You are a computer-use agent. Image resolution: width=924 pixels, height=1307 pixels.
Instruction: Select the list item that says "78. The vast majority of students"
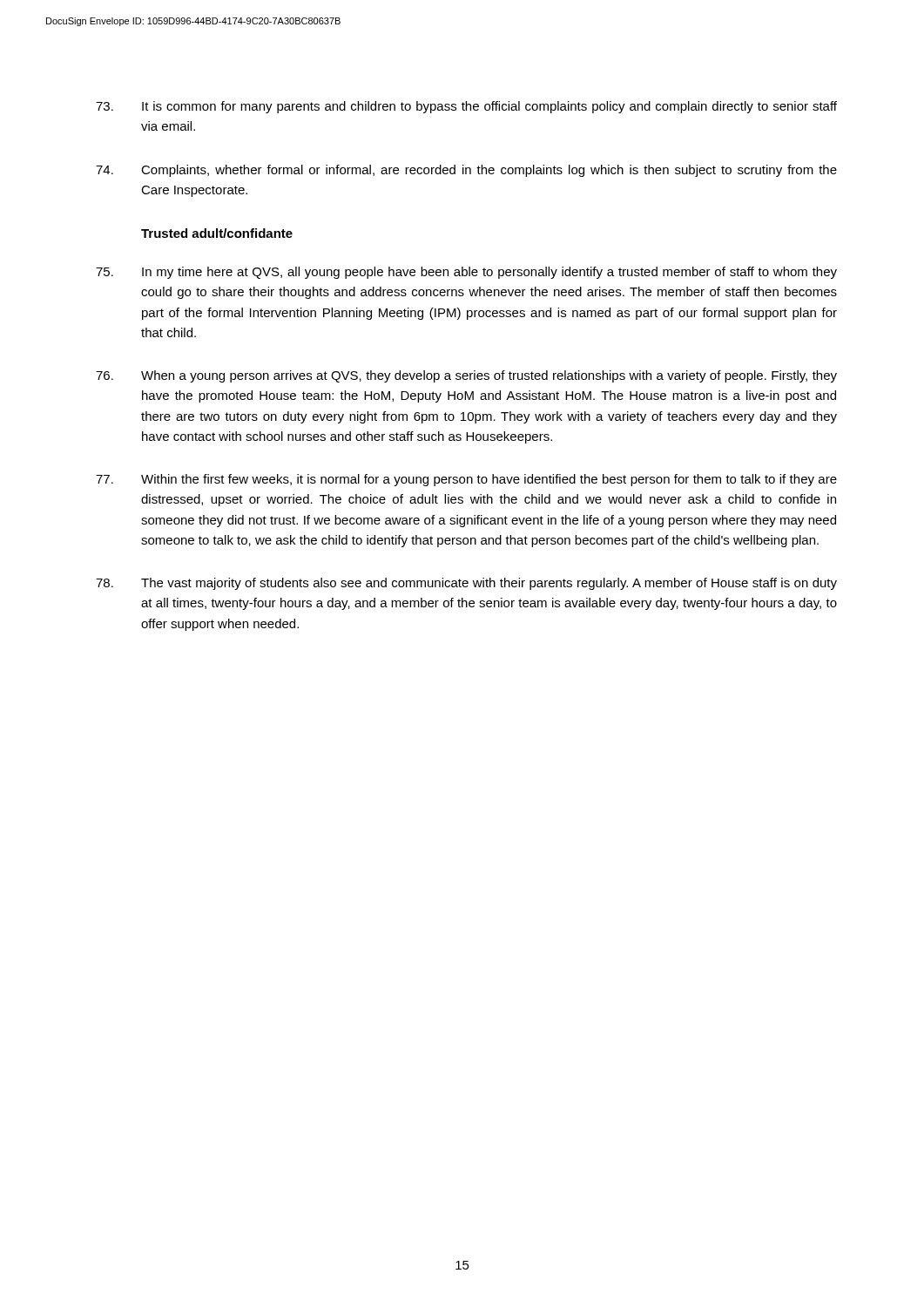(x=466, y=603)
